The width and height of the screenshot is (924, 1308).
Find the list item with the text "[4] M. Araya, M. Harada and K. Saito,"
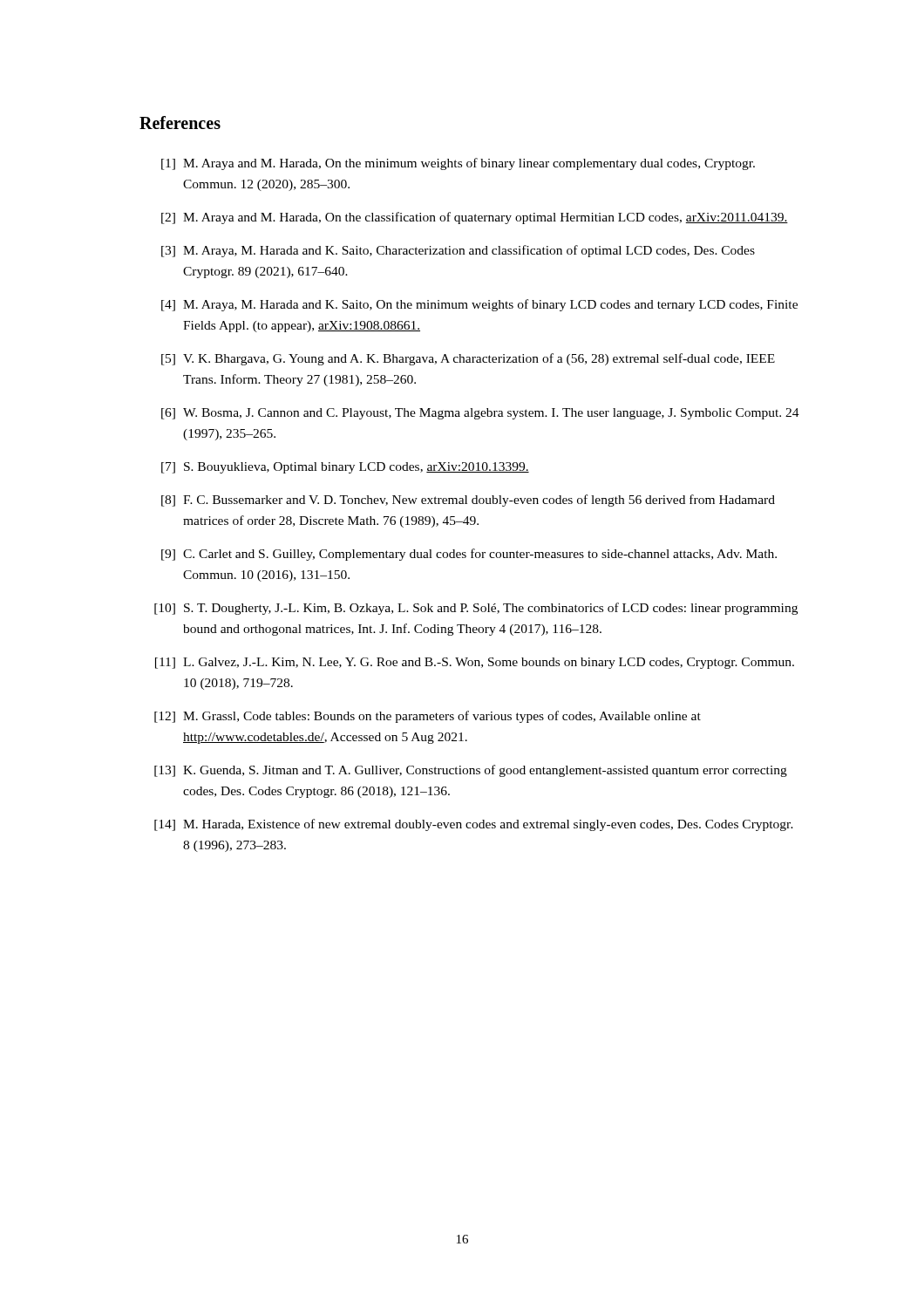click(471, 315)
